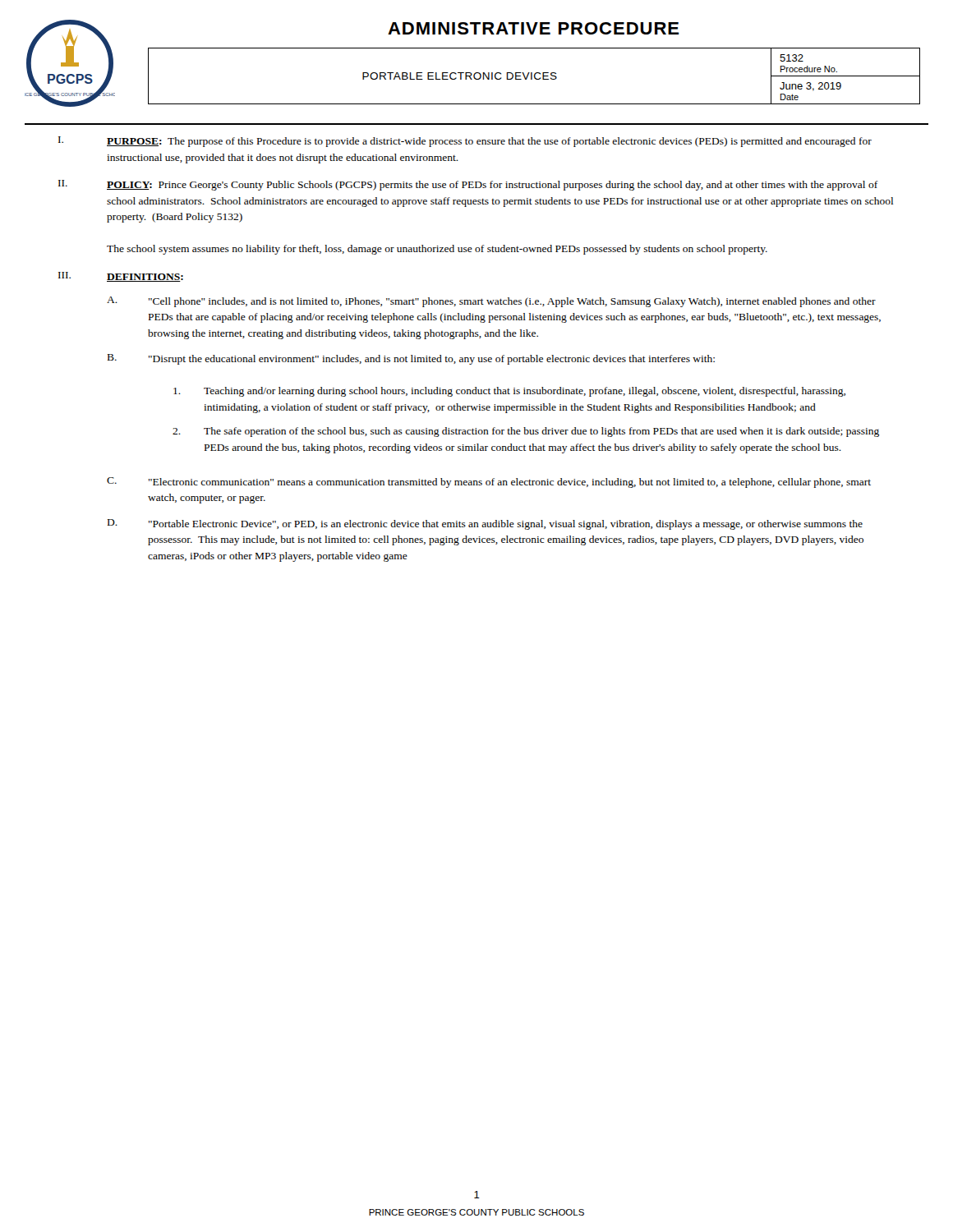Click the passage that begins "II. POLICY: Prince George's County Public"

[x=468, y=185]
